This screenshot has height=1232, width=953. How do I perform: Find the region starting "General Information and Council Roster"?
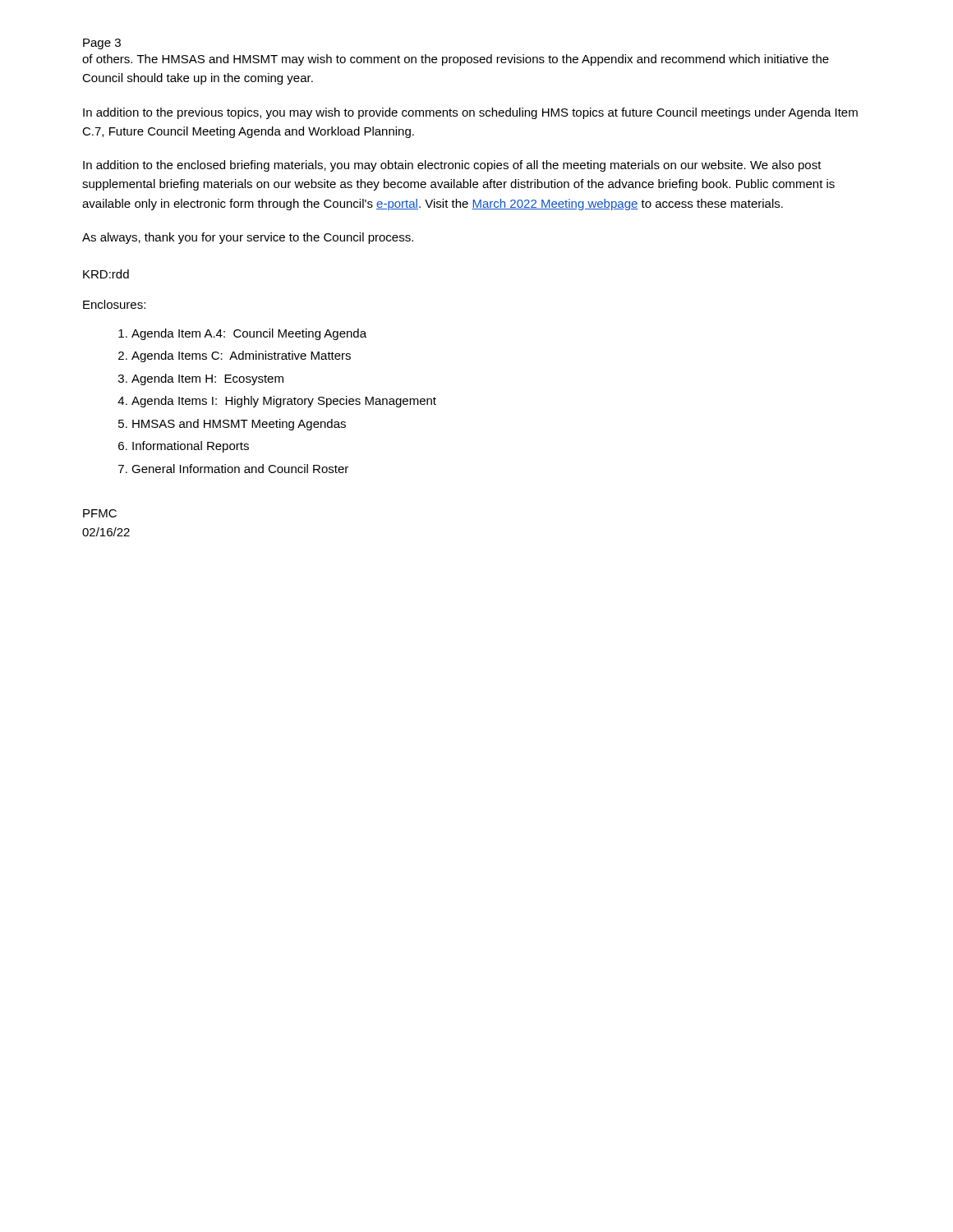[x=240, y=468]
